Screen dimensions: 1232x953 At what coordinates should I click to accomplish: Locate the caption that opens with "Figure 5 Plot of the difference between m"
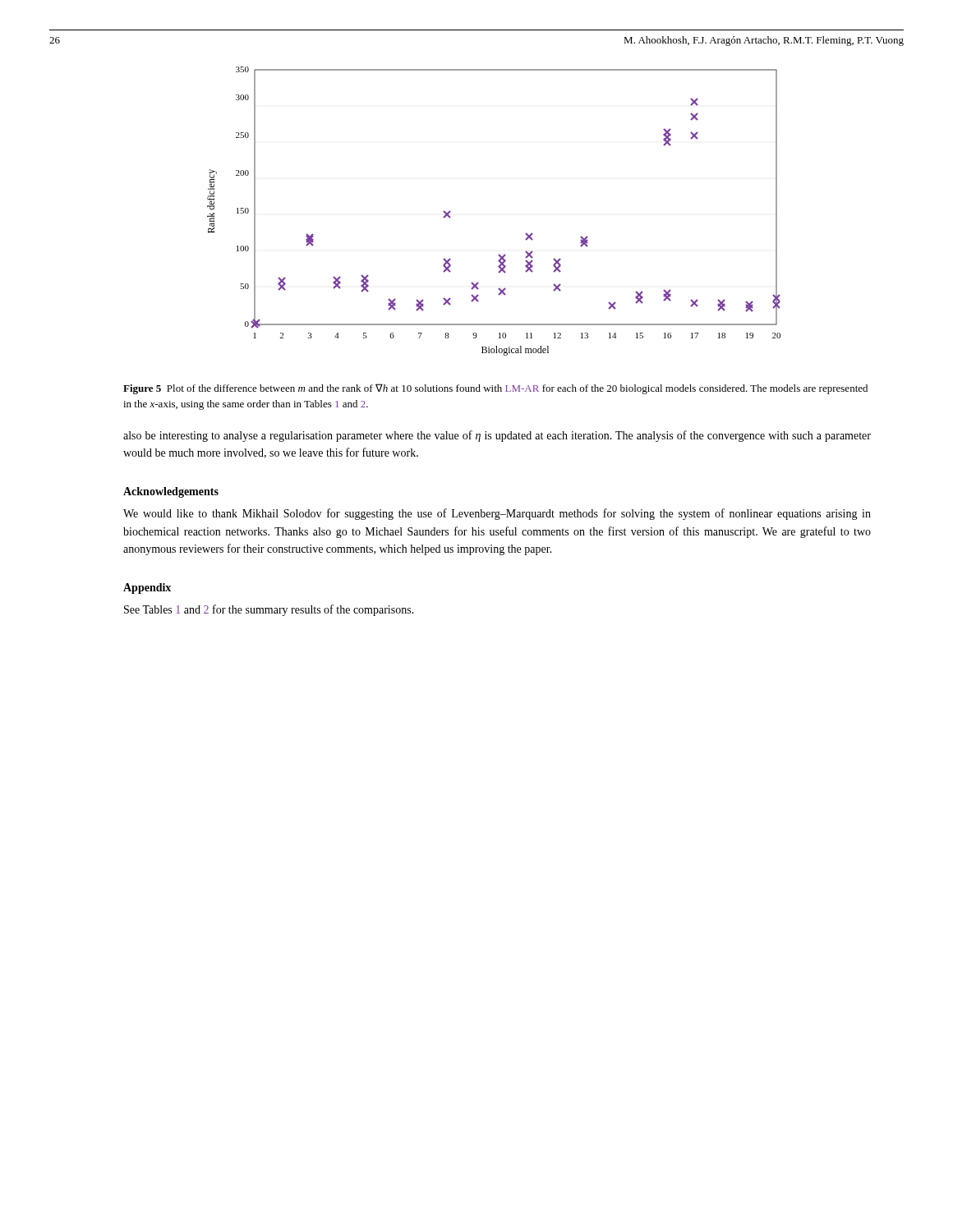tap(496, 396)
